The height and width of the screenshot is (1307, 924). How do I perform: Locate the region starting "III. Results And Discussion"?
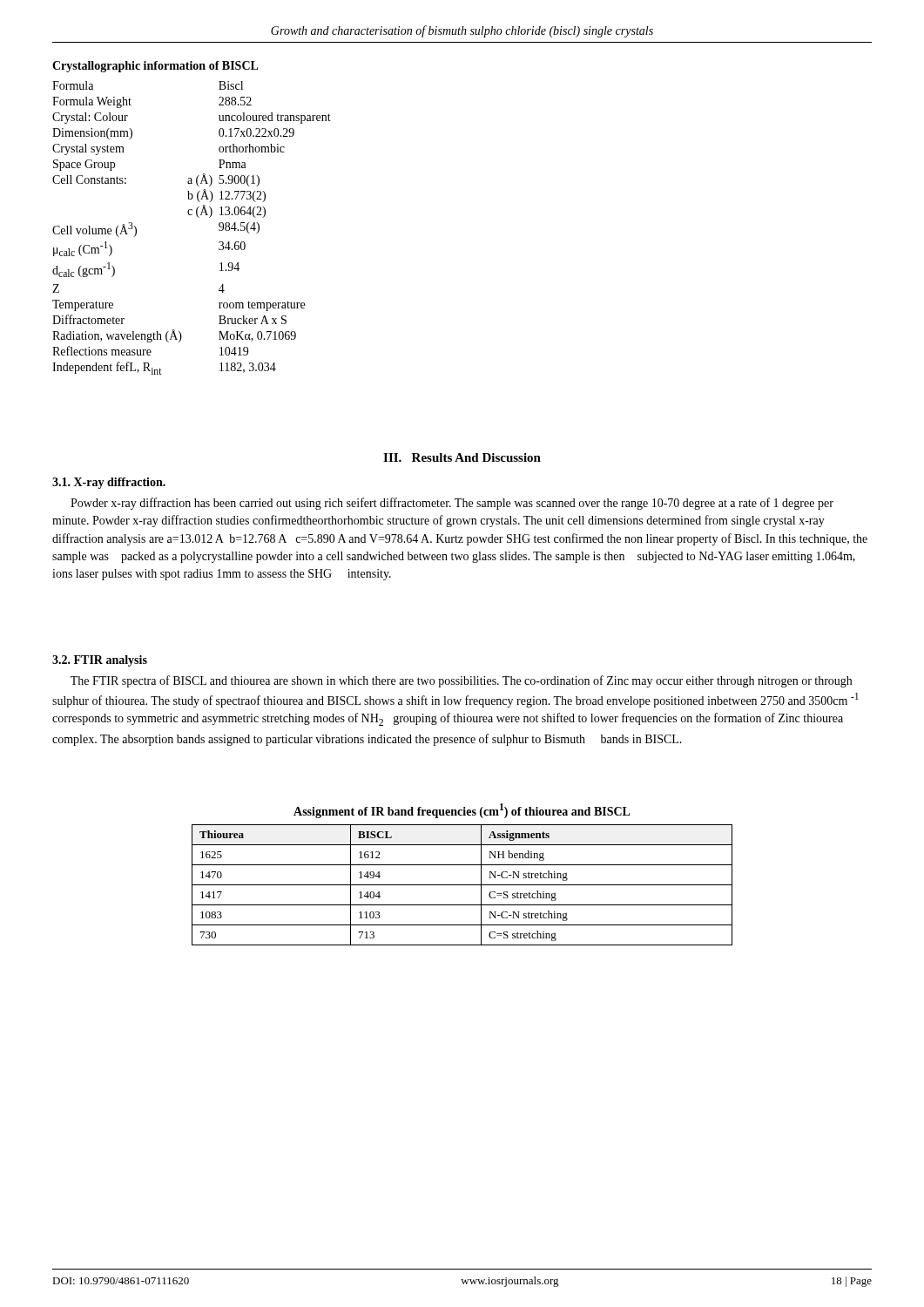click(462, 457)
